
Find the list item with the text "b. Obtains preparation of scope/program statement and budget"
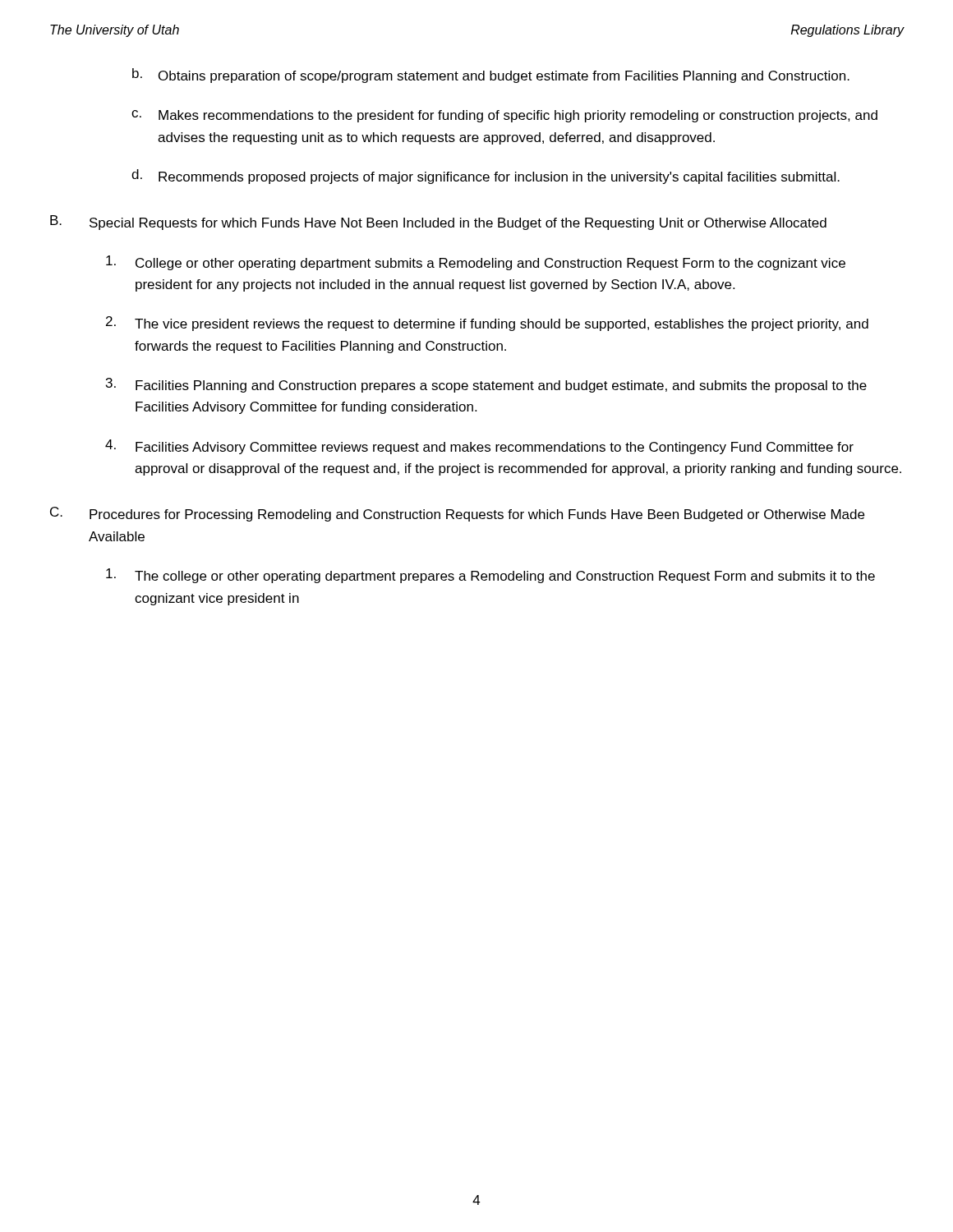click(x=518, y=77)
